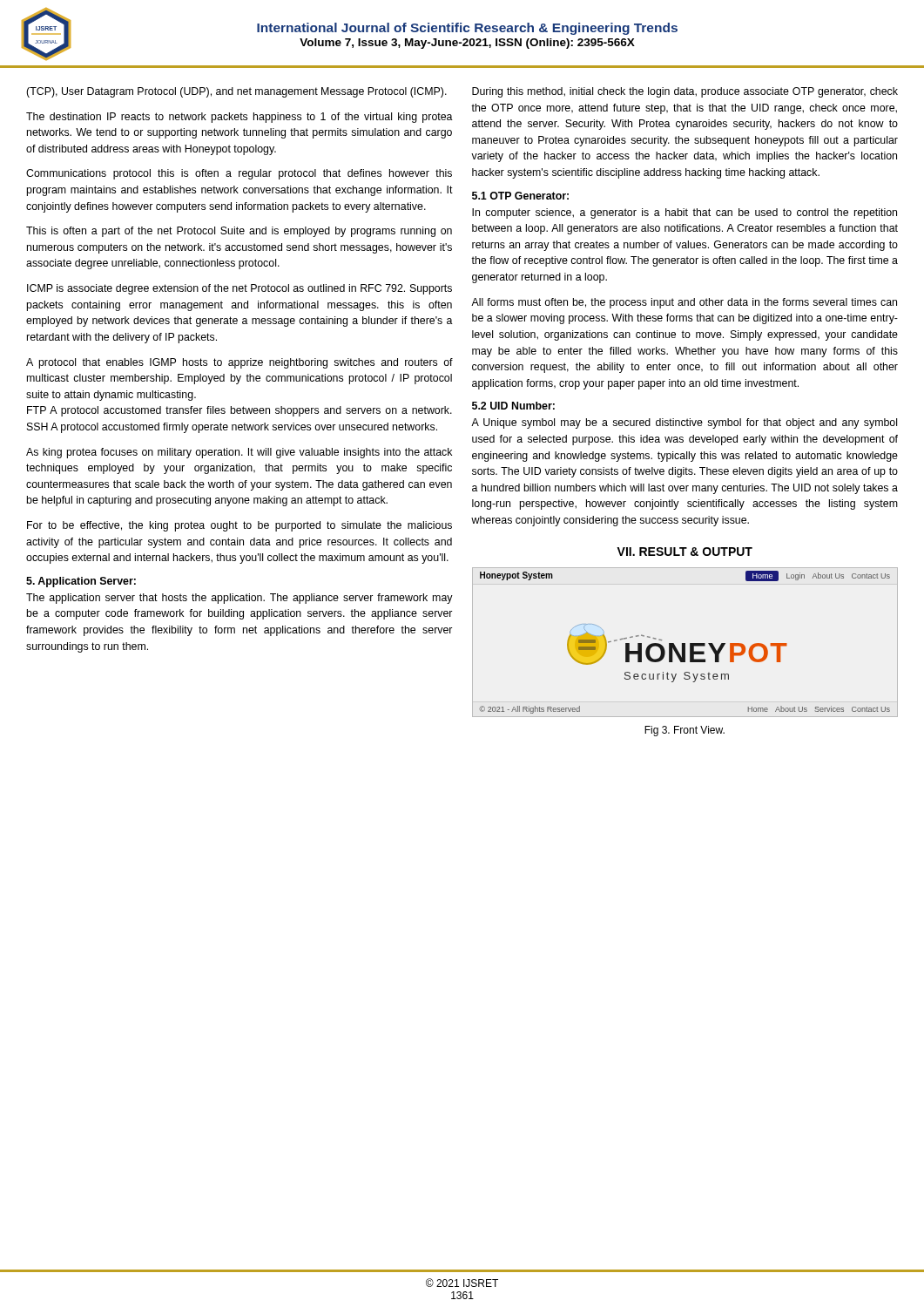
Task: Click on the text starting "During this method, initial"
Action: click(x=685, y=132)
